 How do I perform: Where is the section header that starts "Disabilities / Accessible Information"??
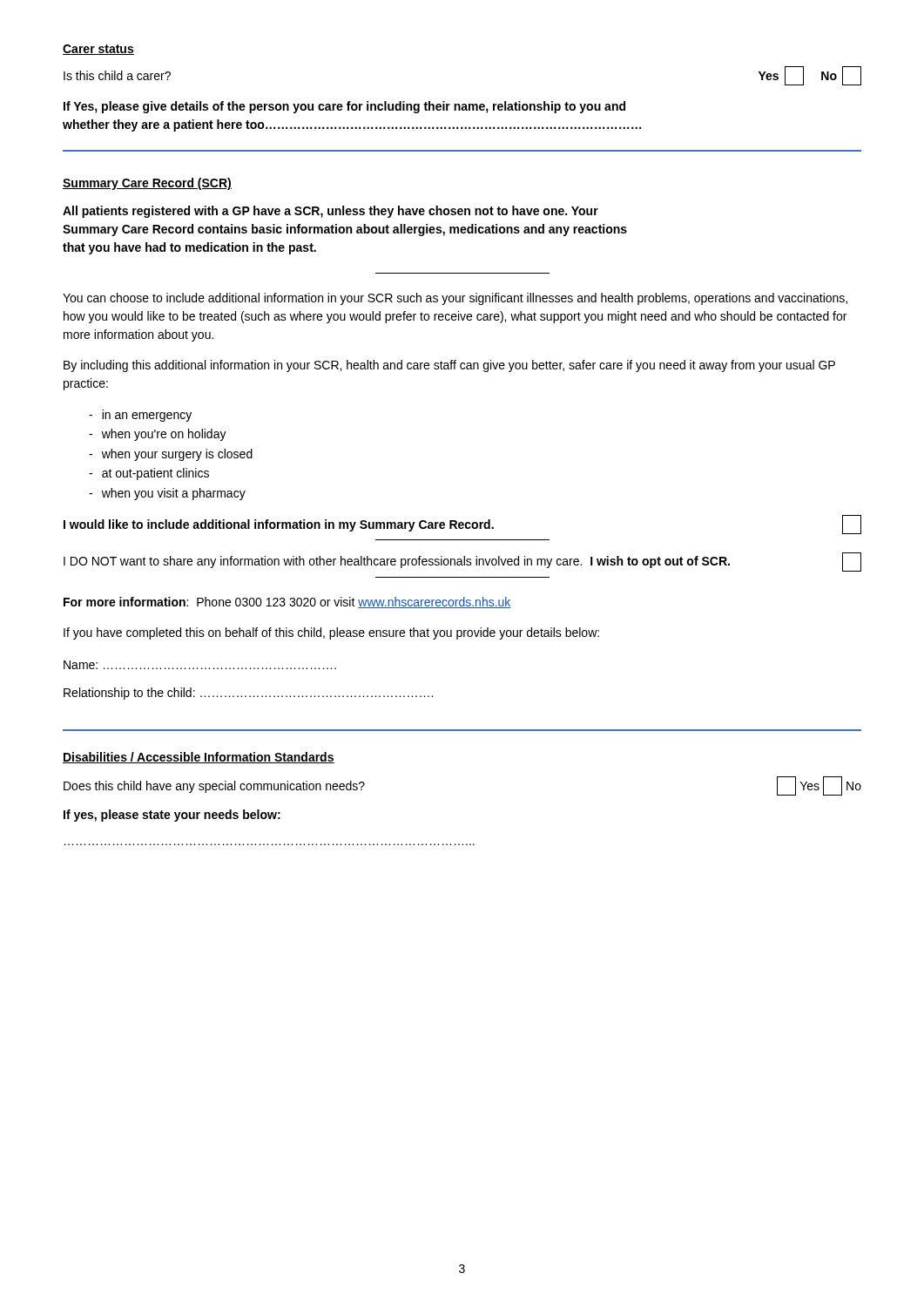point(198,757)
